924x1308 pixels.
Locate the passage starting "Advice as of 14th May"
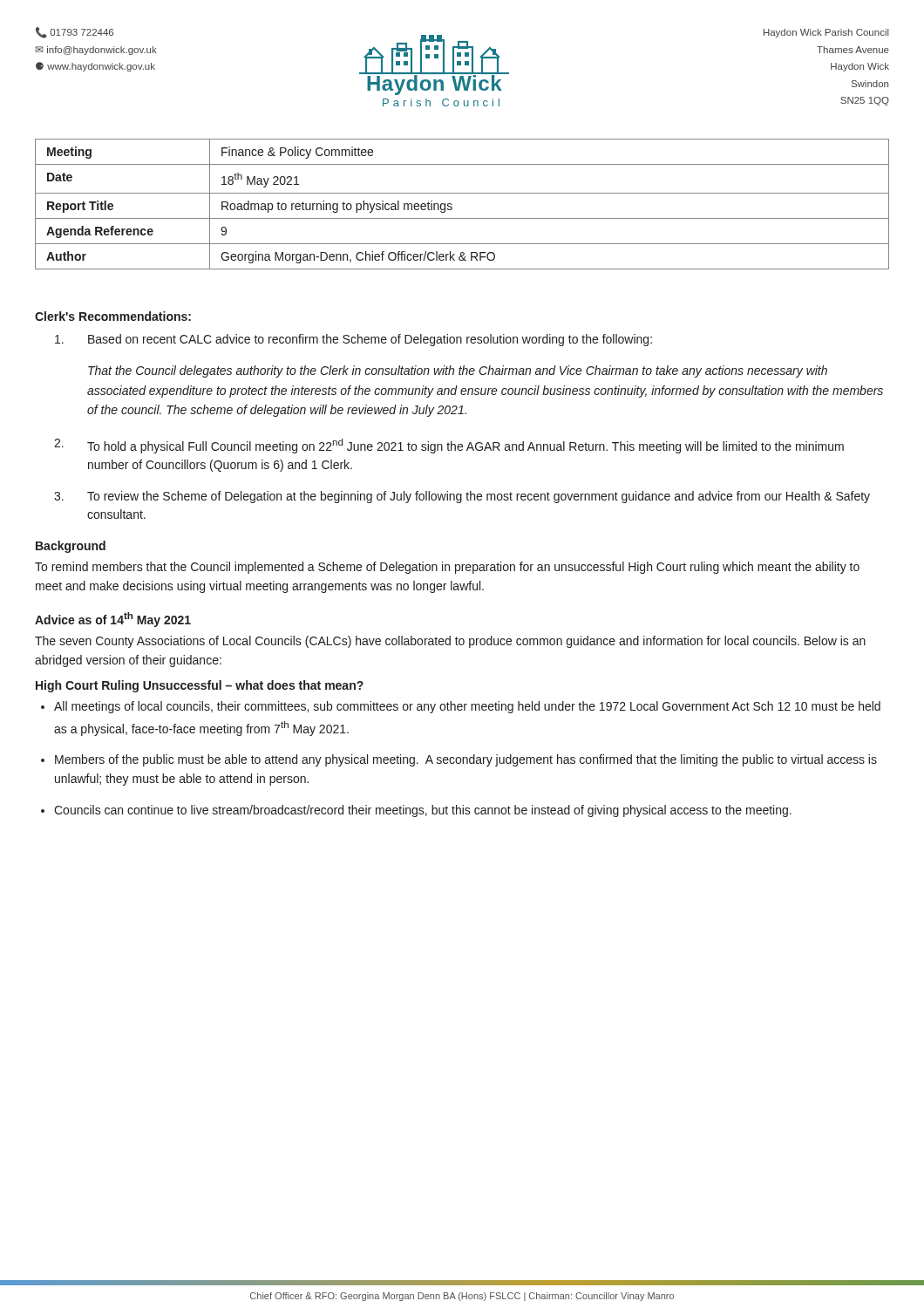point(113,618)
